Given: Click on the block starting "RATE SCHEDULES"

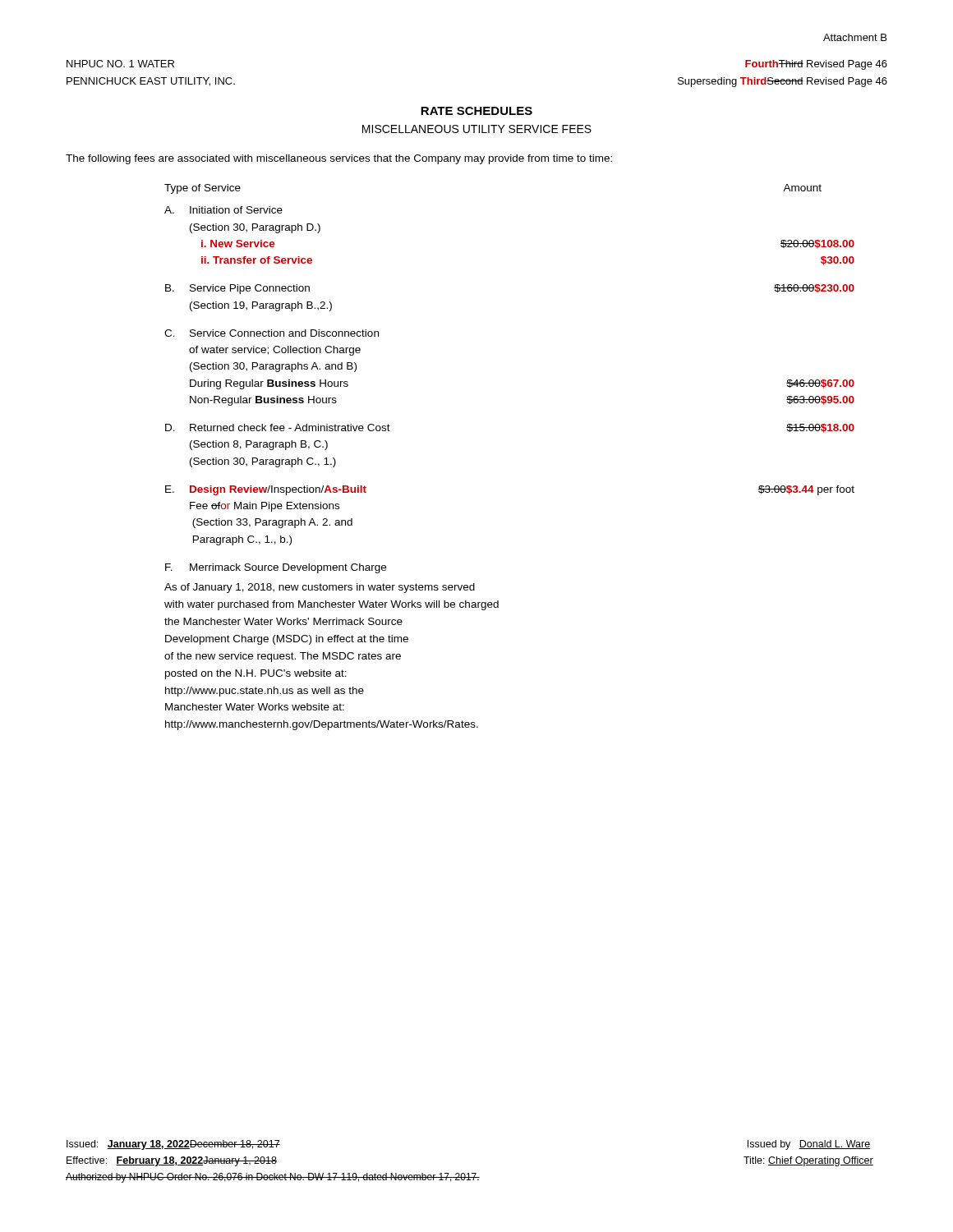Looking at the screenshot, I should pyautogui.click(x=476, y=110).
